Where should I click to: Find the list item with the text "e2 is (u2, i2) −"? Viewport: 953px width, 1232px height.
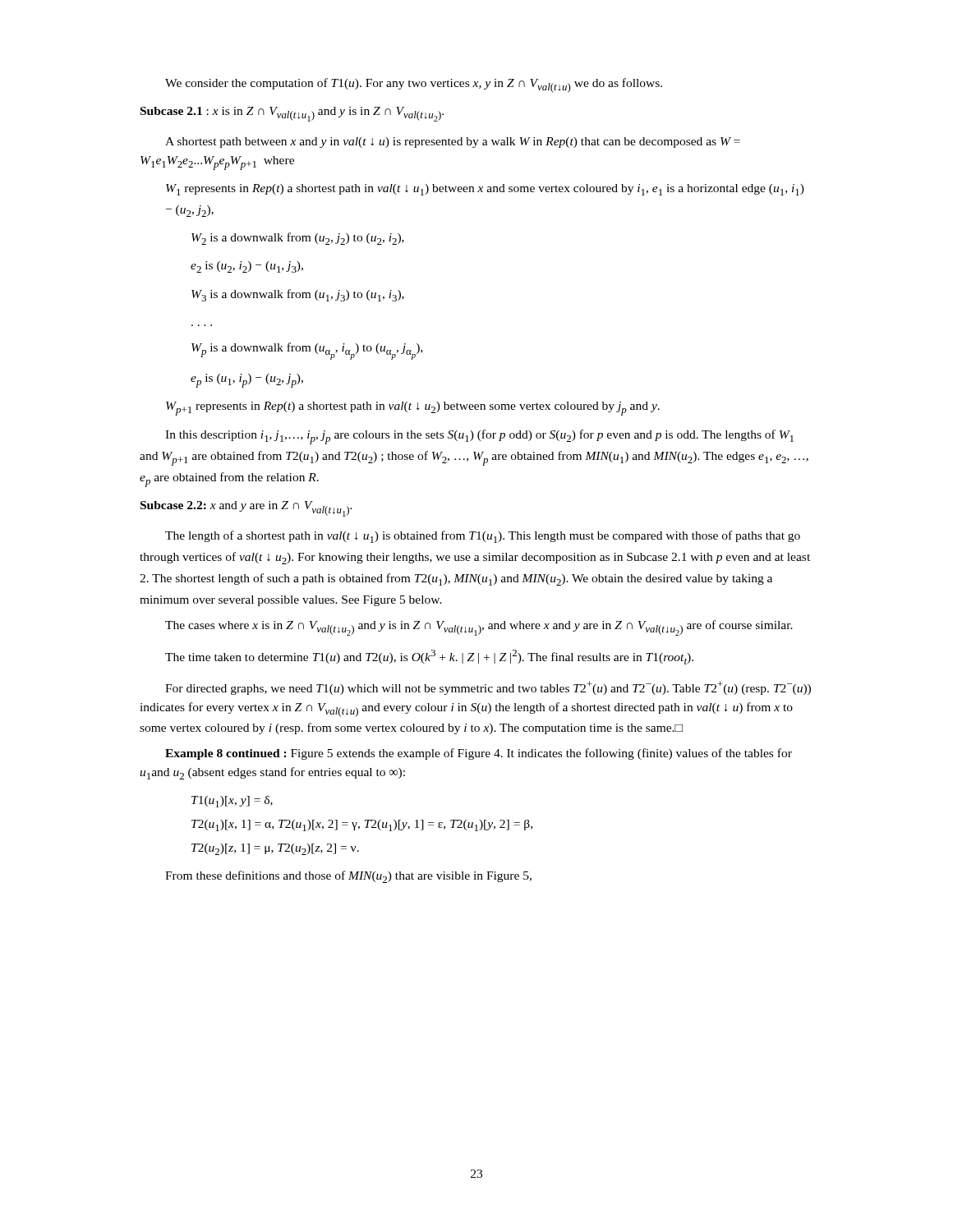247,267
